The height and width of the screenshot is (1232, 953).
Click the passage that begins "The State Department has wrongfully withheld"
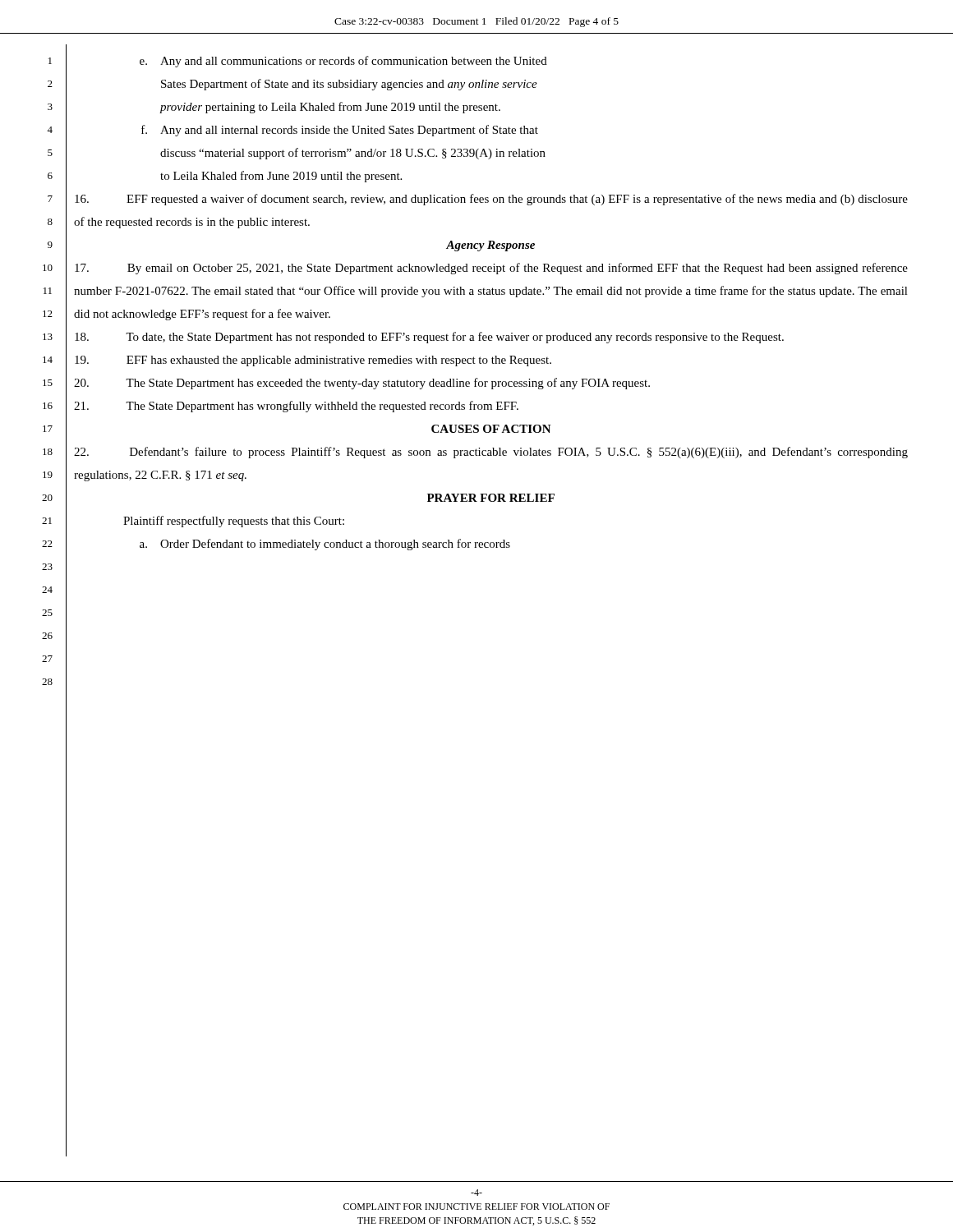coord(491,406)
